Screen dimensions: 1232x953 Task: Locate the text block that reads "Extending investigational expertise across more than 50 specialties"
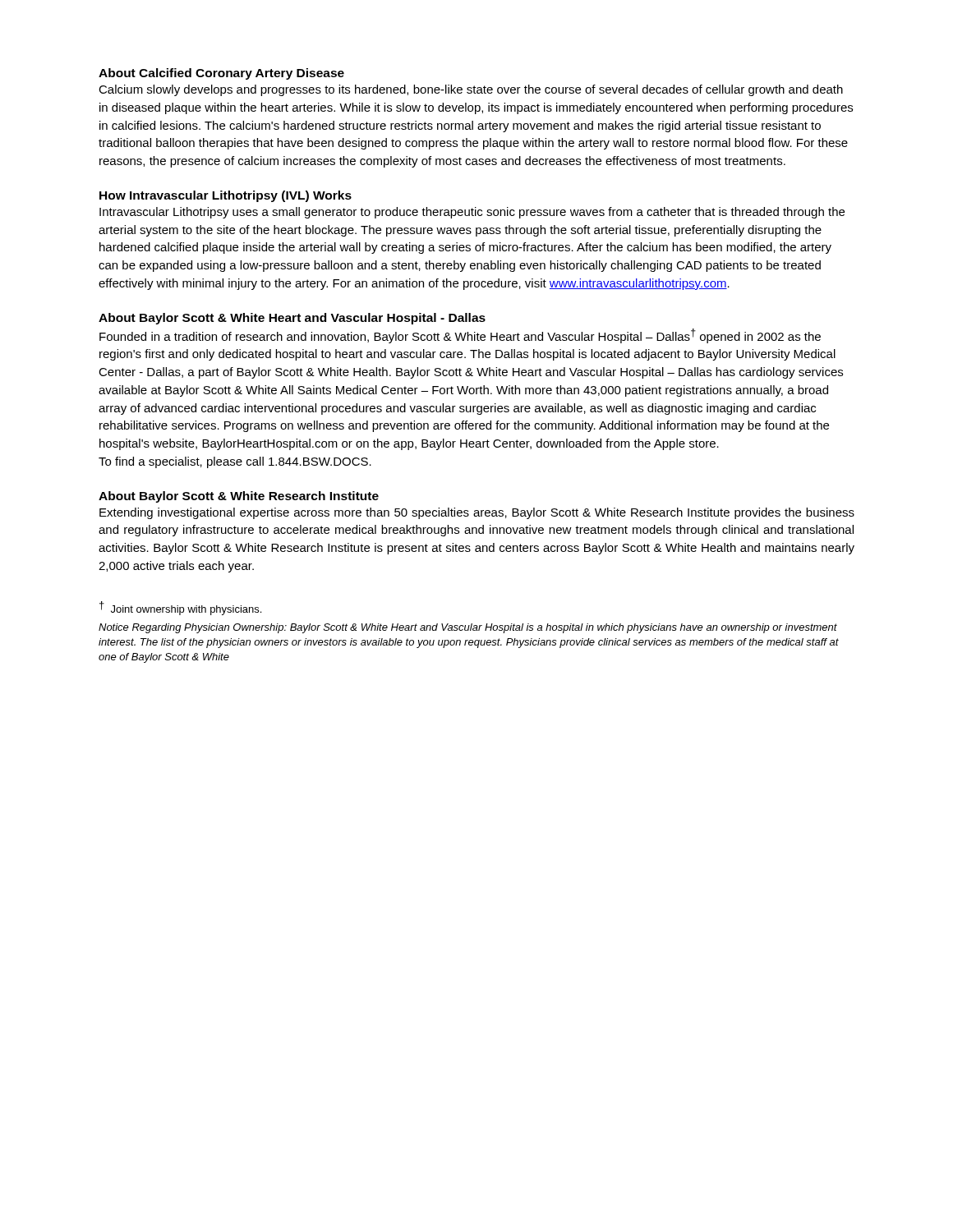coord(476,539)
